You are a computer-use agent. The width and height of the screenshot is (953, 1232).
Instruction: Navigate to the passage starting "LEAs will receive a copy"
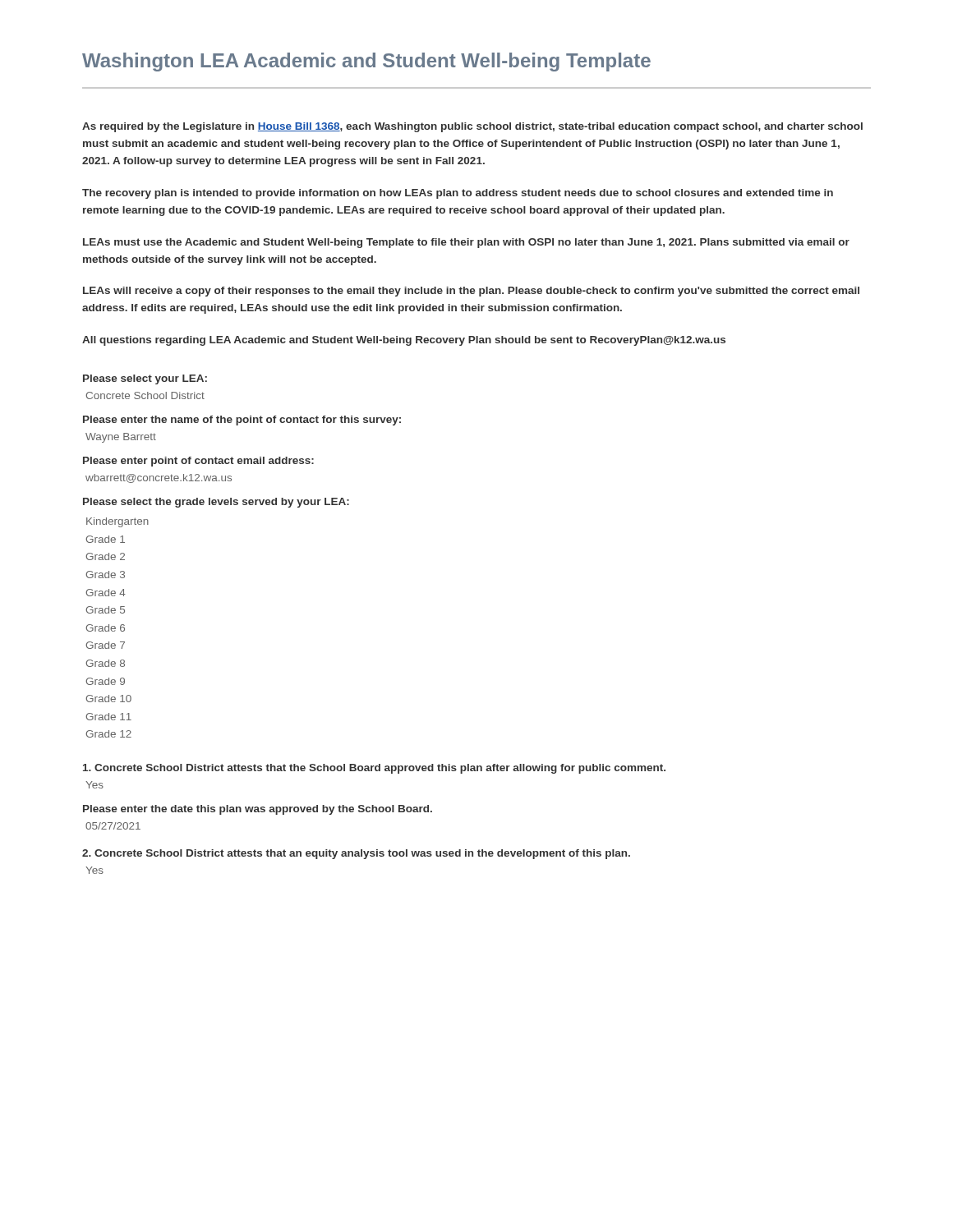[471, 299]
